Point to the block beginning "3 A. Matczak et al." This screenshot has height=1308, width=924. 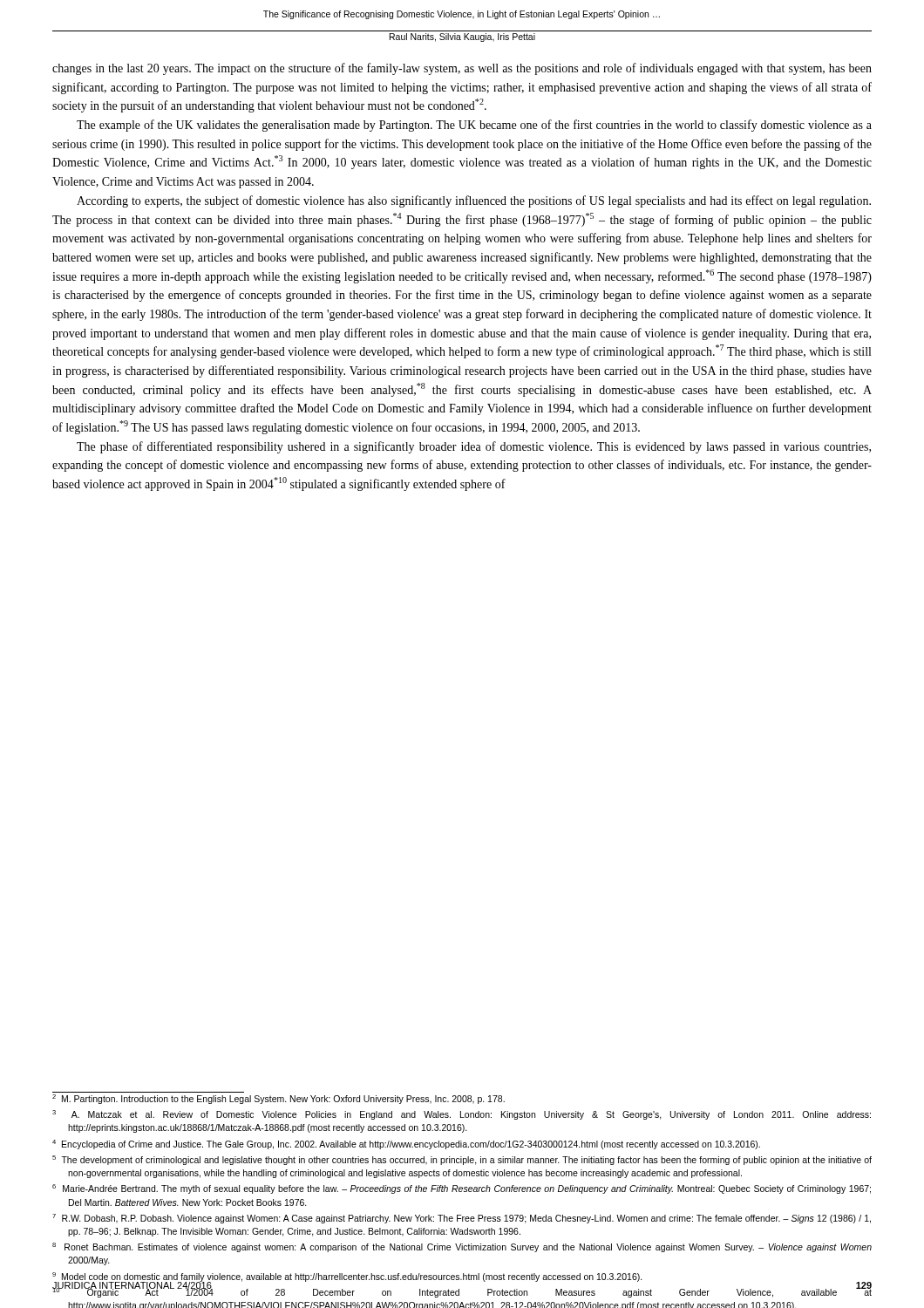[x=462, y=1121]
